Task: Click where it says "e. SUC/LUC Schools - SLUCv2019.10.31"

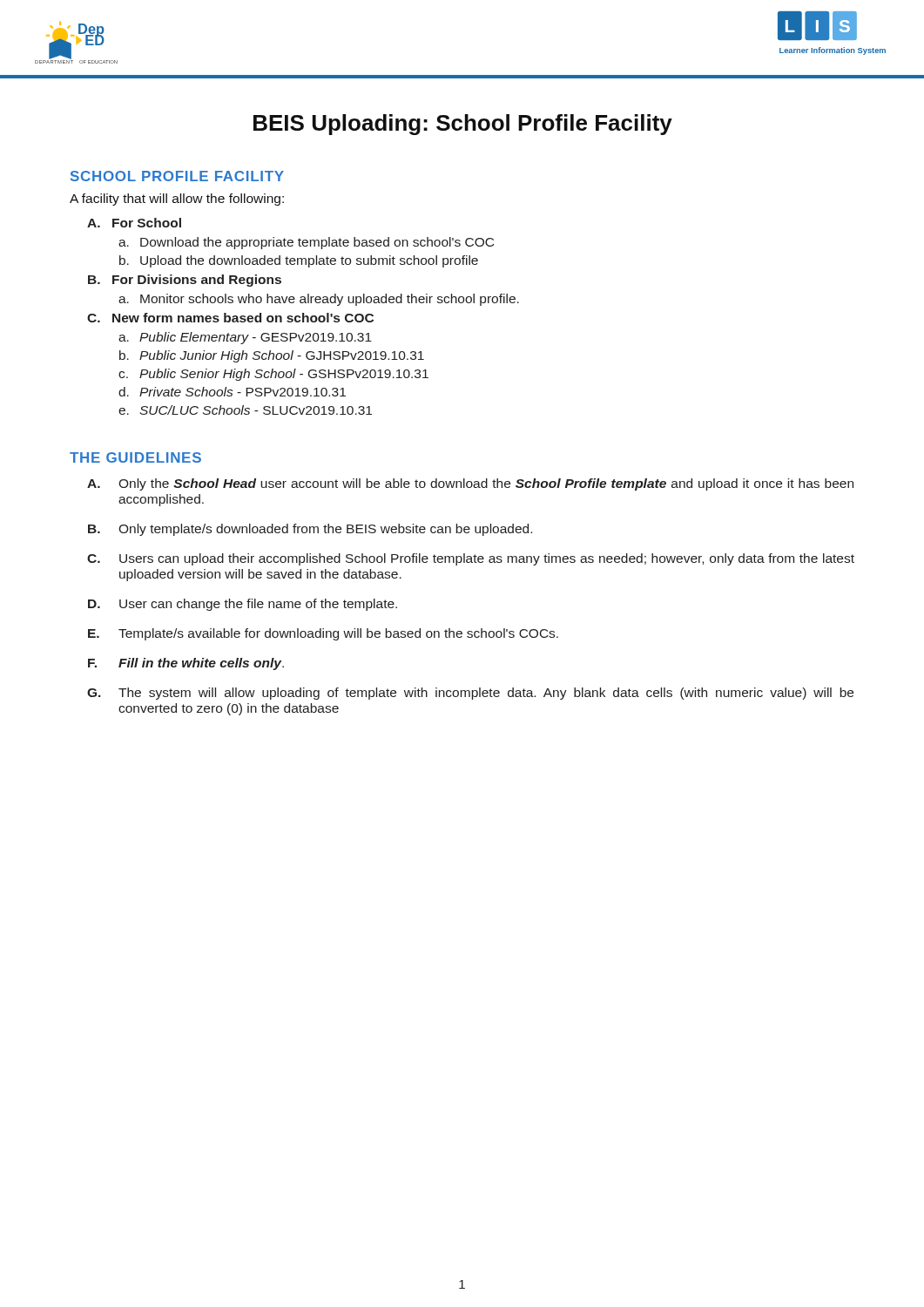Action: point(246,410)
